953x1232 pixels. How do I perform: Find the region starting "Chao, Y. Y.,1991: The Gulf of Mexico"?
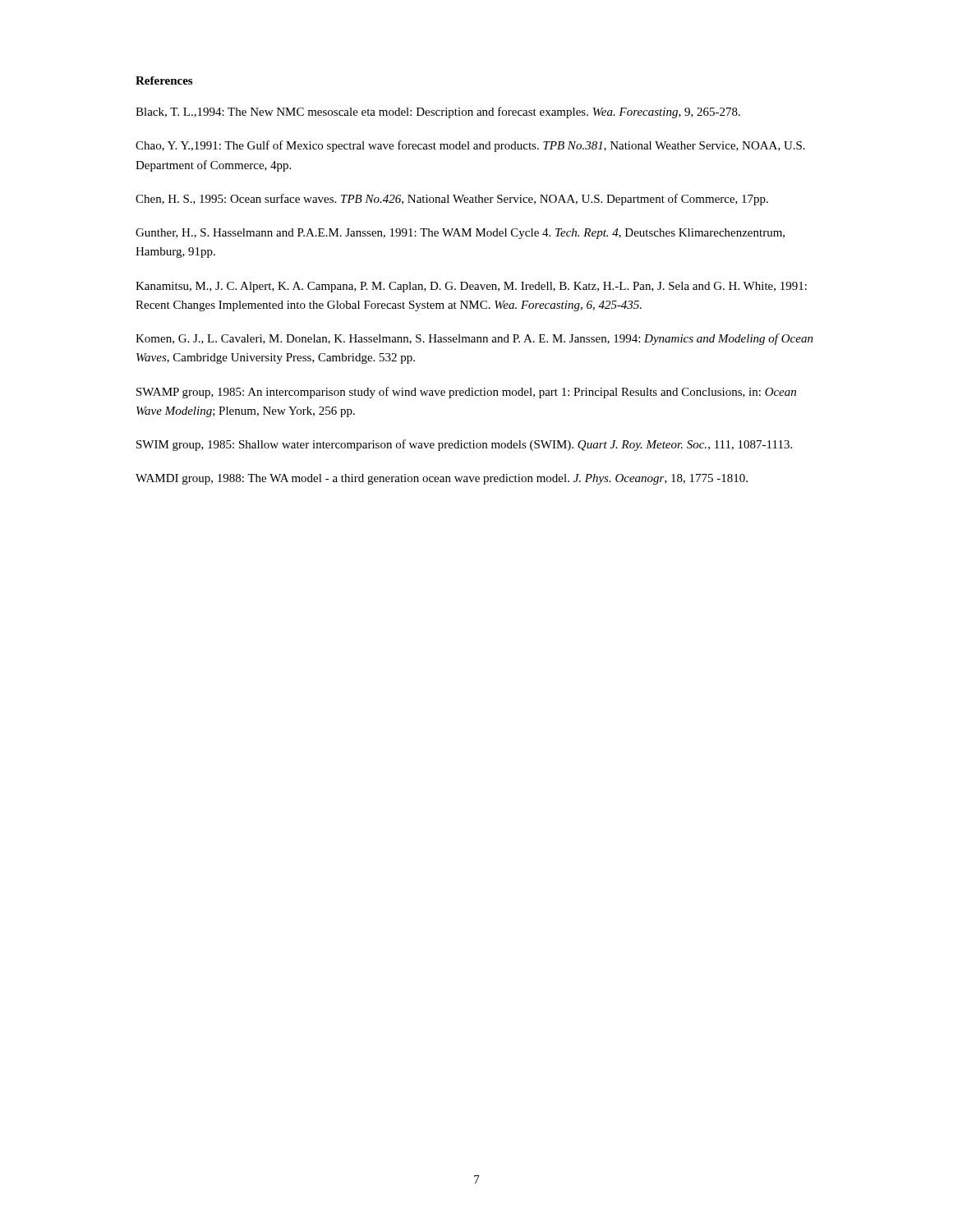coord(471,155)
